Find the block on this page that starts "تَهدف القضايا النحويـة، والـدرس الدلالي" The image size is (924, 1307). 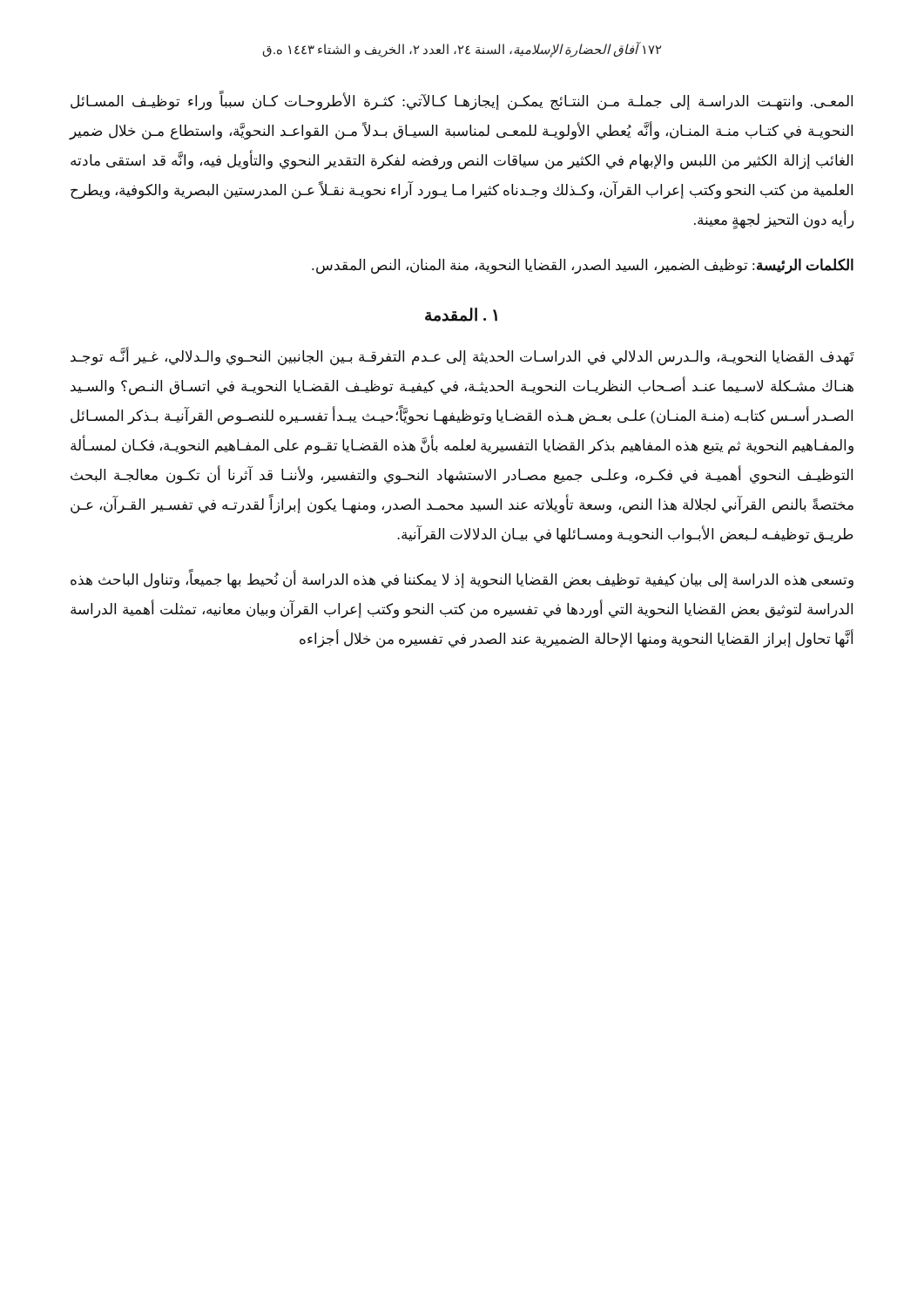click(x=462, y=446)
